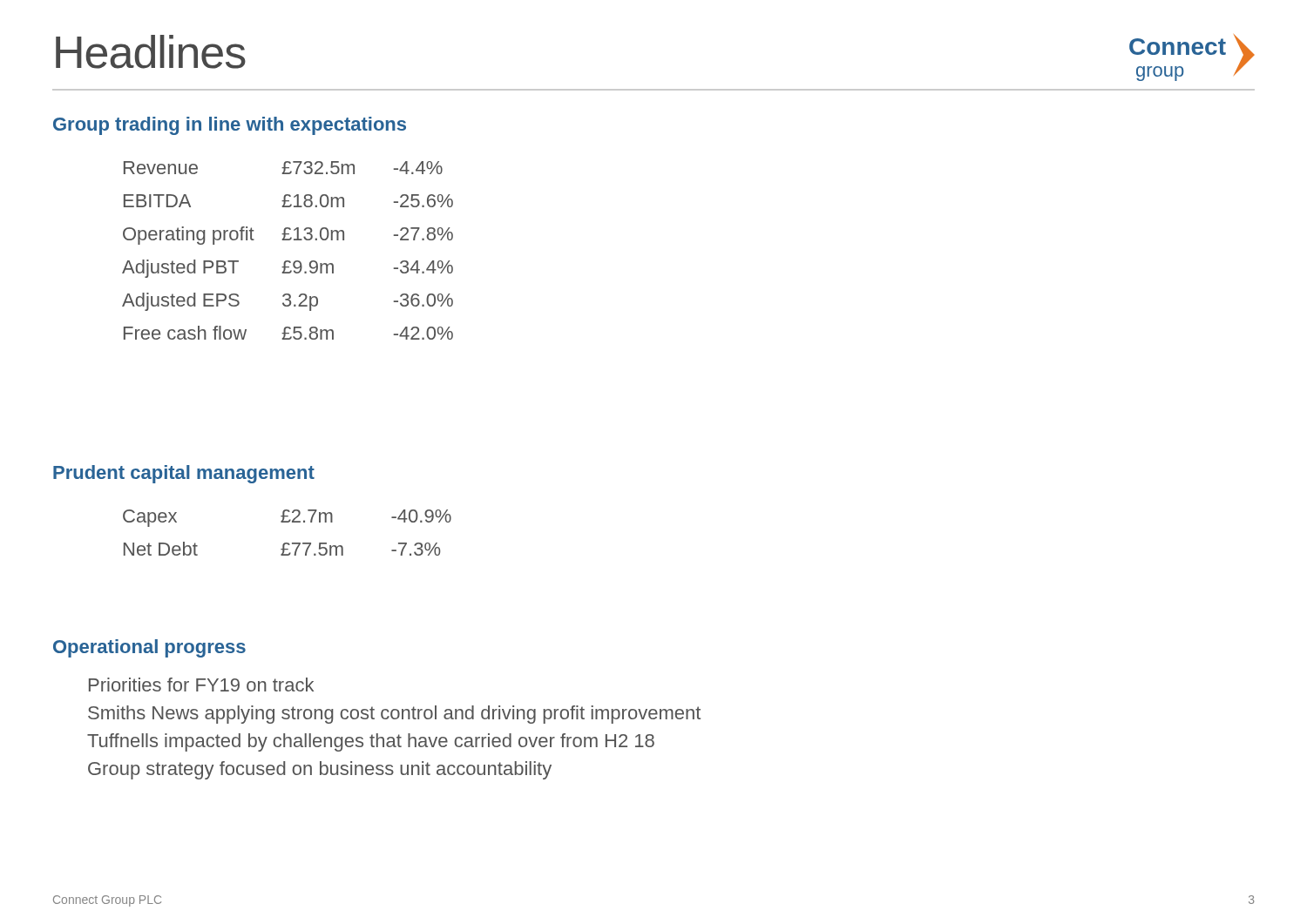The width and height of the screenshot is (1307, 924).
Task: Click on the section header with the text "Prudent capital management"
Action: click(183, 472)
